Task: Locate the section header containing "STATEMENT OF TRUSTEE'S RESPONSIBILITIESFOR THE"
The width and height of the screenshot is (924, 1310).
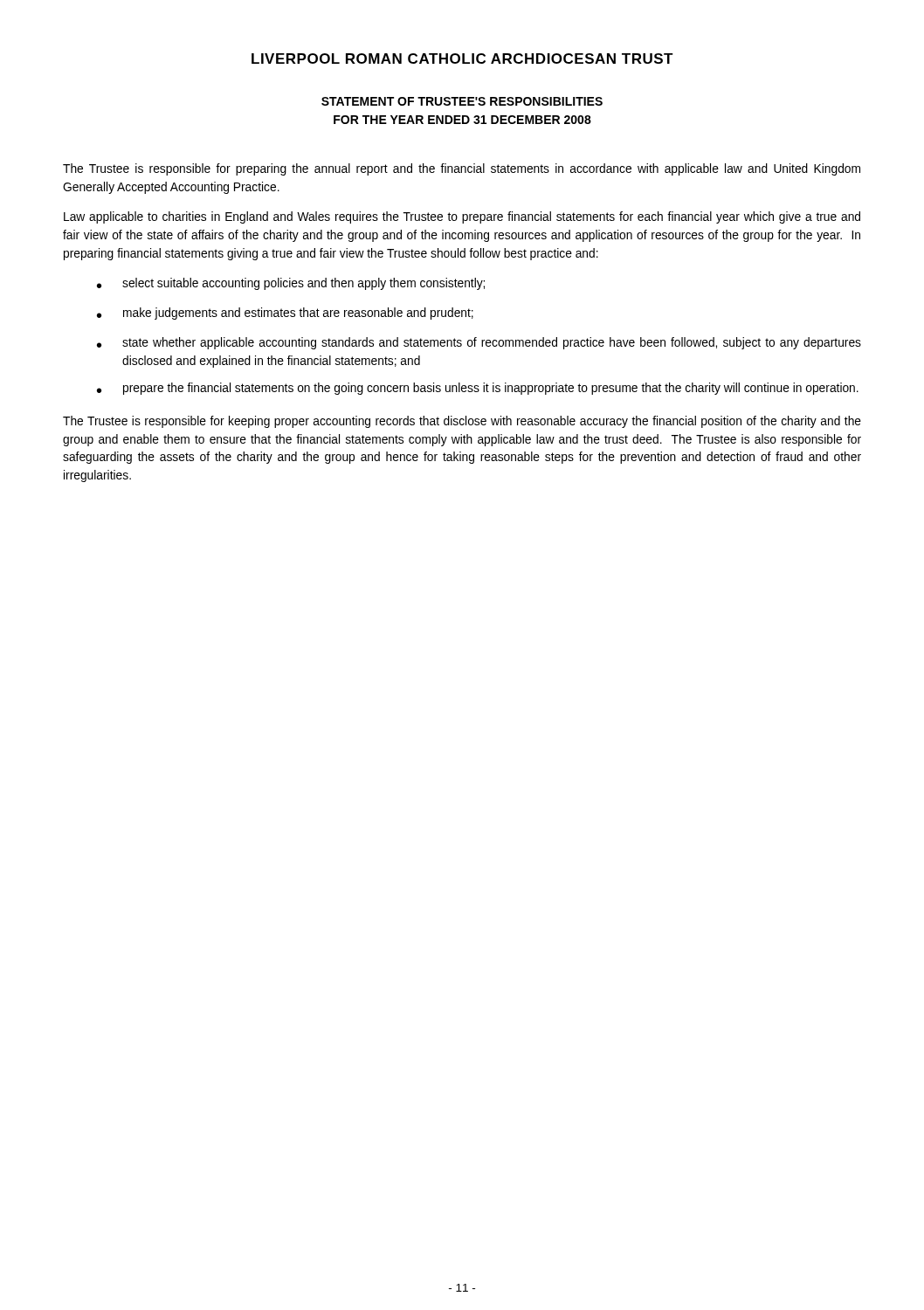Action: 462,110
